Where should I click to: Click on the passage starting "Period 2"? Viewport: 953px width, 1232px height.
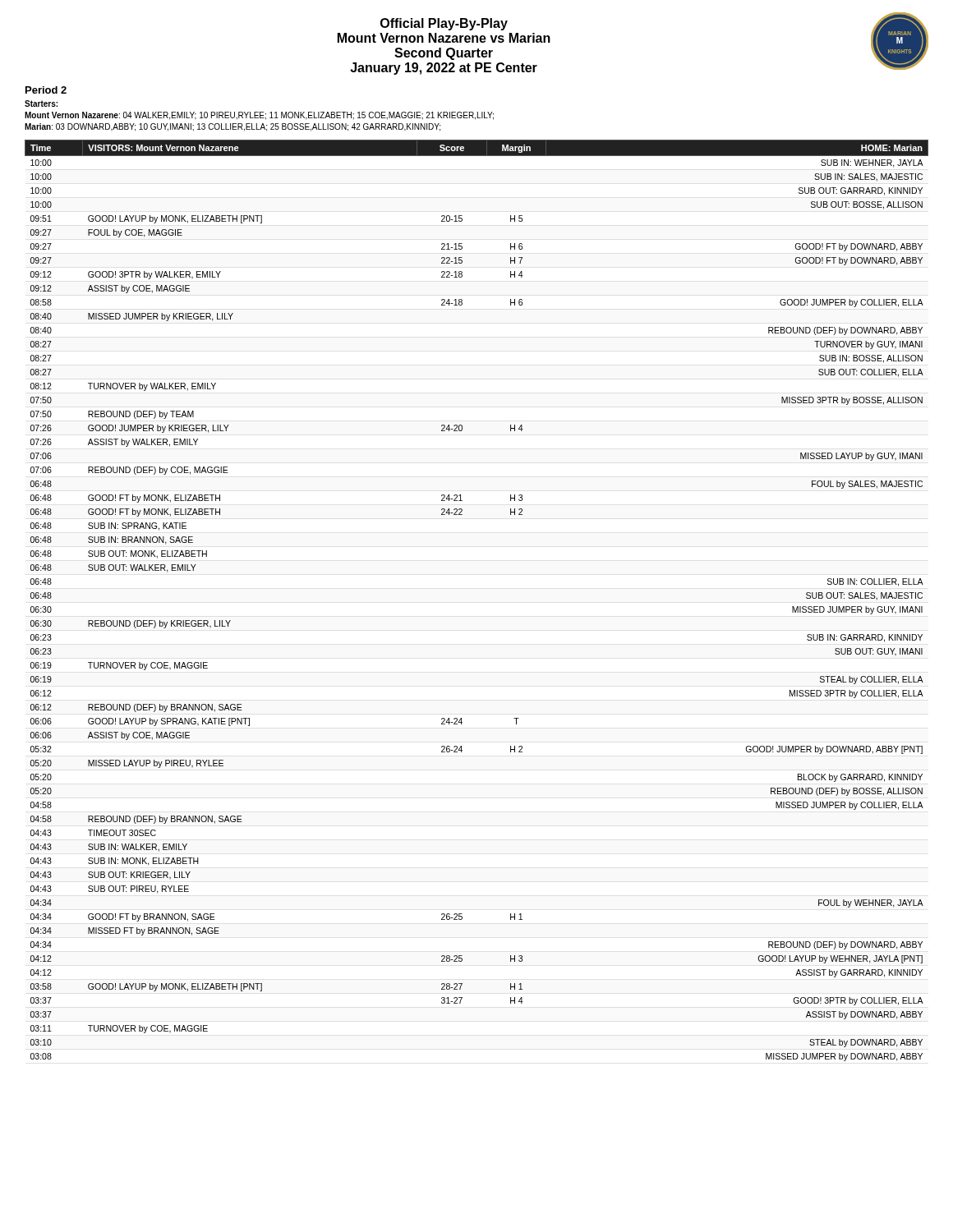[46, 90]
